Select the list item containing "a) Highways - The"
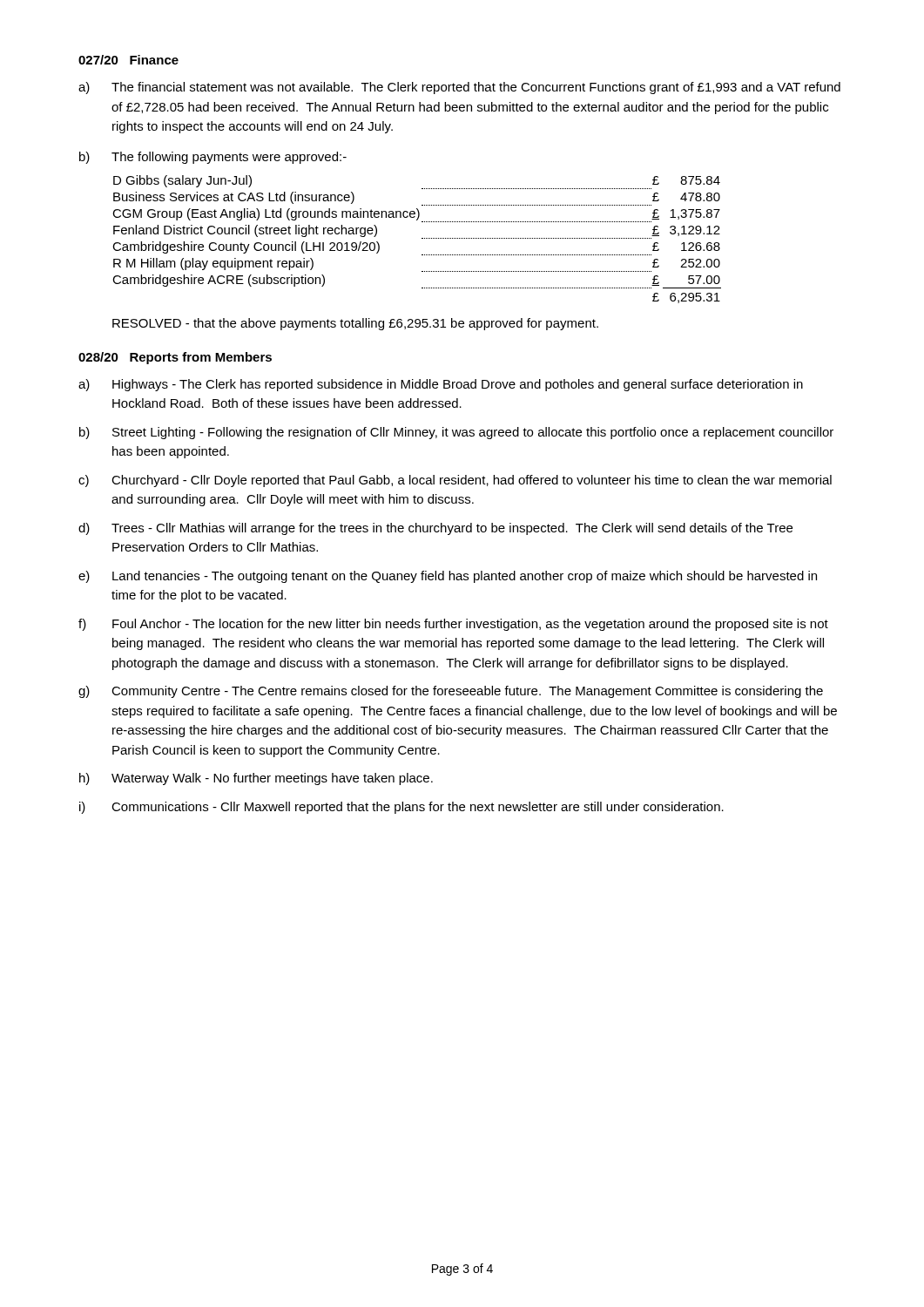Viewport: 924px width, 1307px height. tap(462, 394)
